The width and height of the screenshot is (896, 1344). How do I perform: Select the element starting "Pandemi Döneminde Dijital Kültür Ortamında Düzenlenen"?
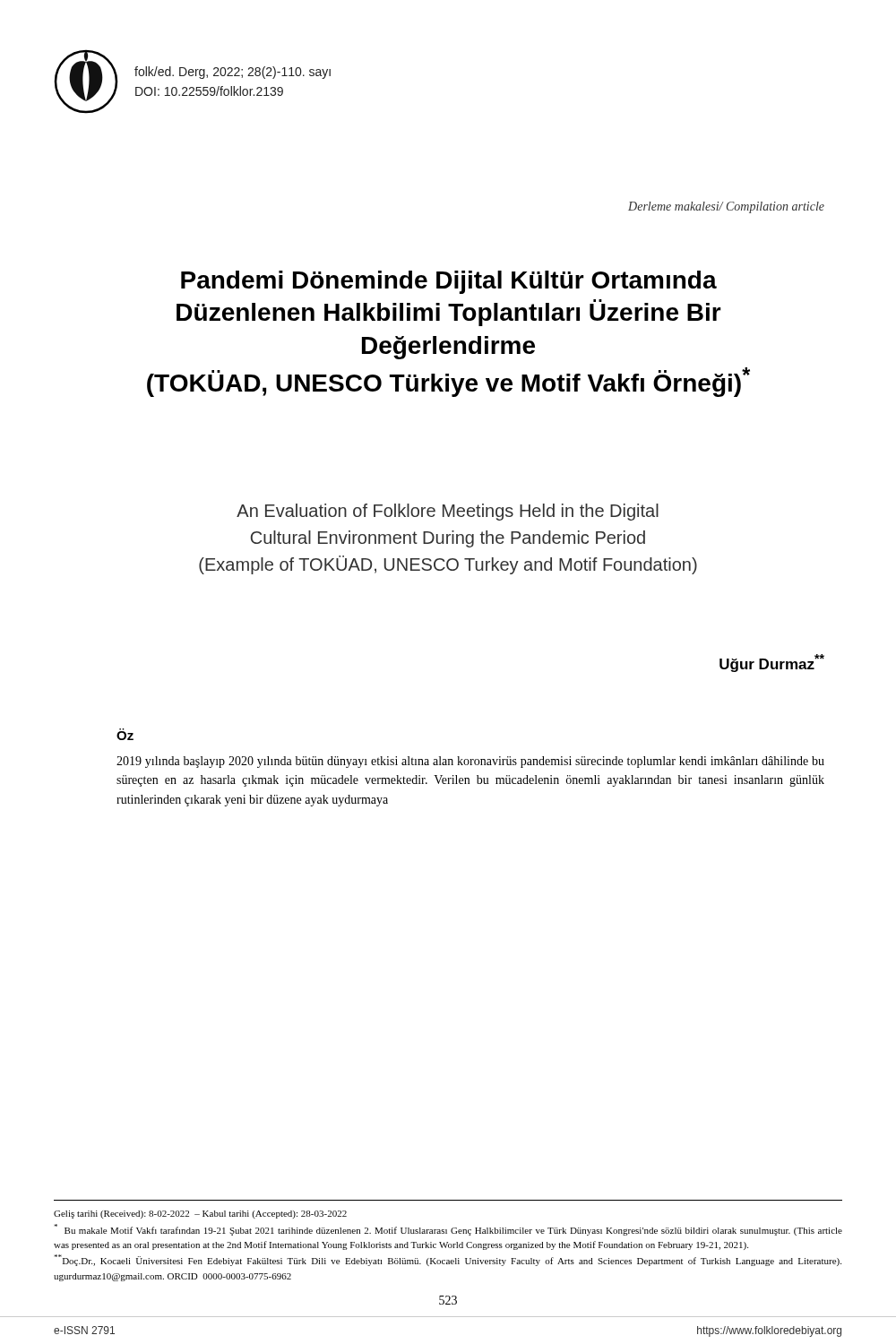coord(448,332)
